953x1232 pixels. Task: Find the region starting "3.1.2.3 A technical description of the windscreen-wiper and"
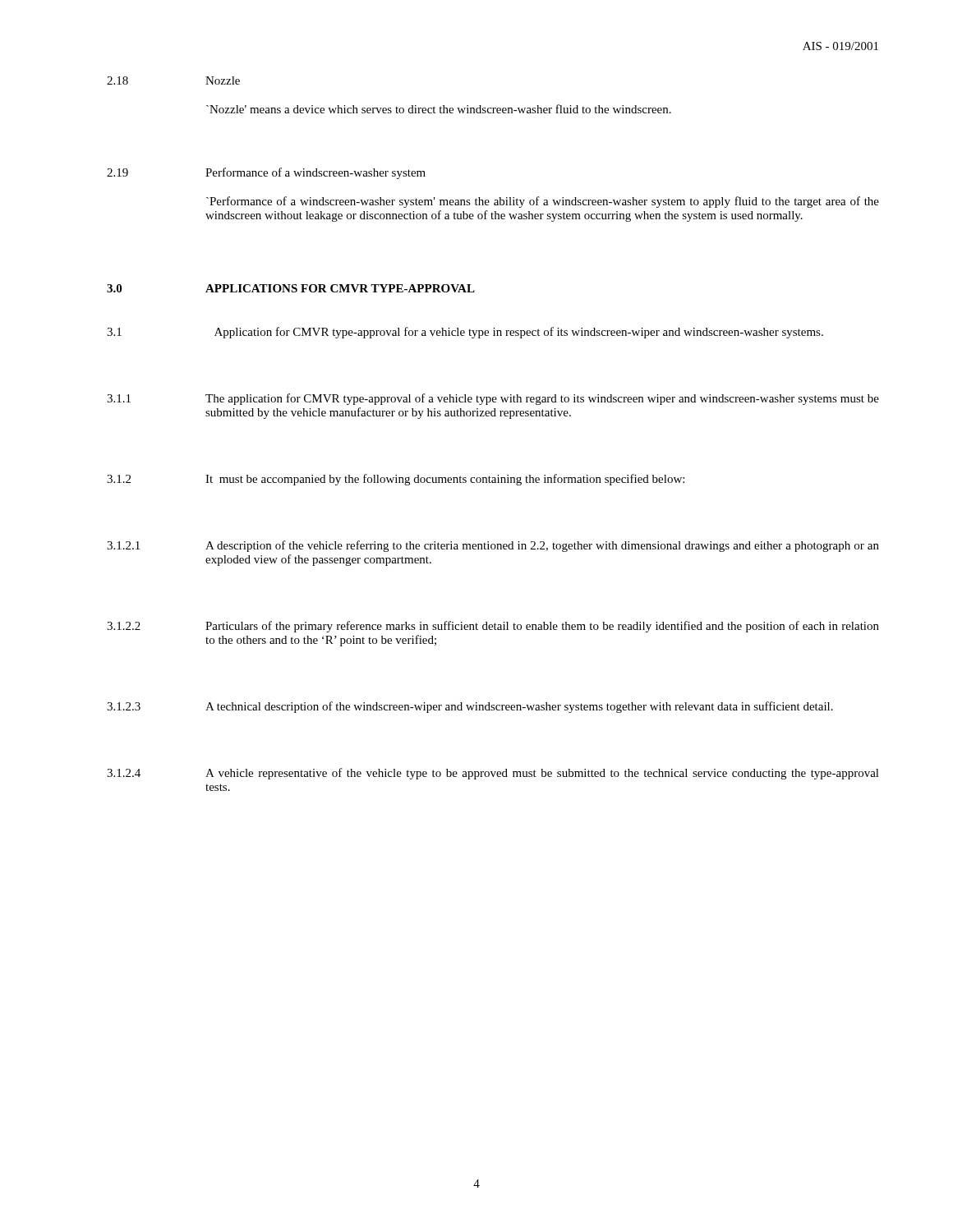coord(493,707)
